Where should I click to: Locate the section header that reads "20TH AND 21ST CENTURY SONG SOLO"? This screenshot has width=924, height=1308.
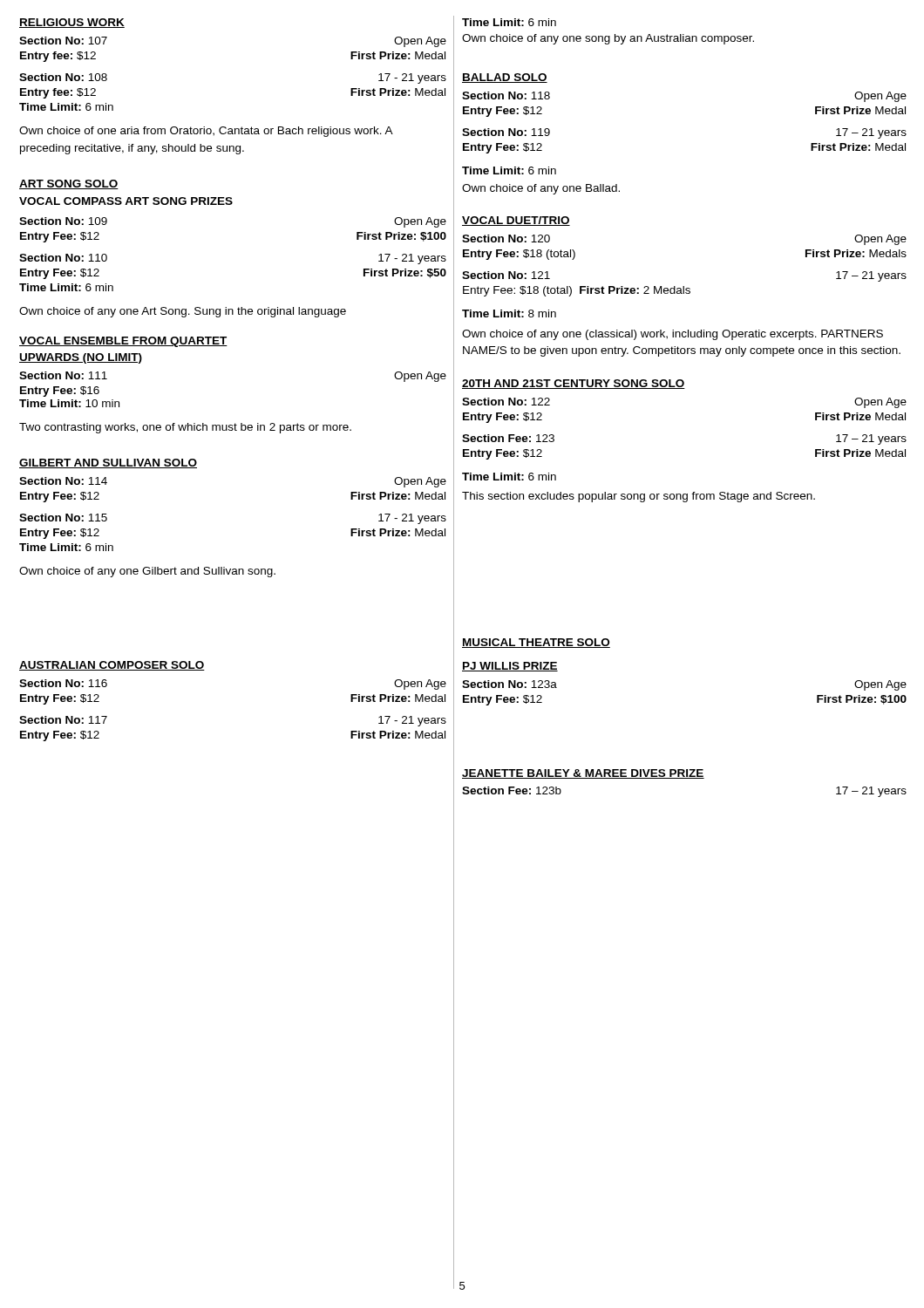point(573,383)
